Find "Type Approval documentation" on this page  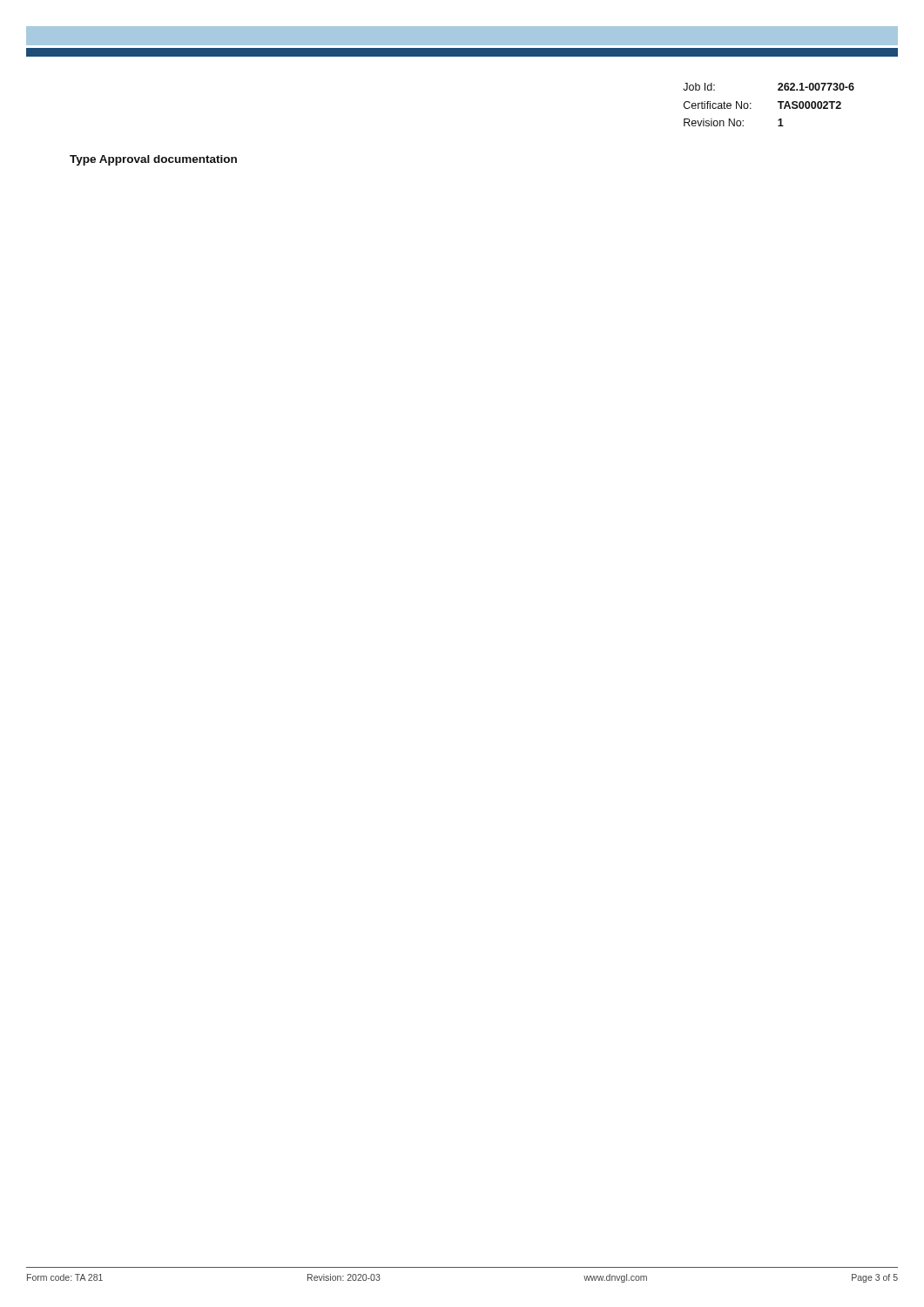pos(154,159)
